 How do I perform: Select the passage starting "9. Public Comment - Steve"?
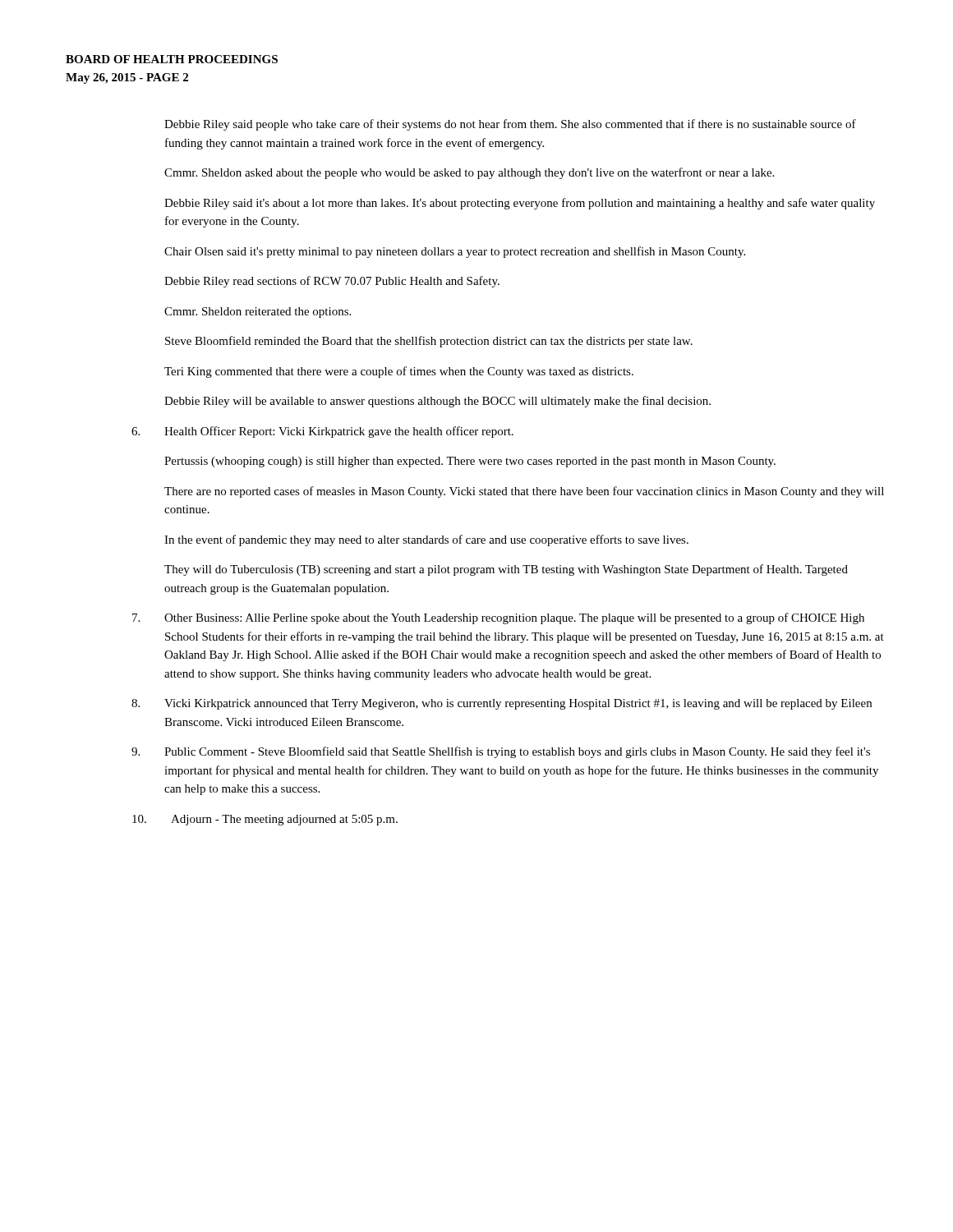click(x=509, y=770)
